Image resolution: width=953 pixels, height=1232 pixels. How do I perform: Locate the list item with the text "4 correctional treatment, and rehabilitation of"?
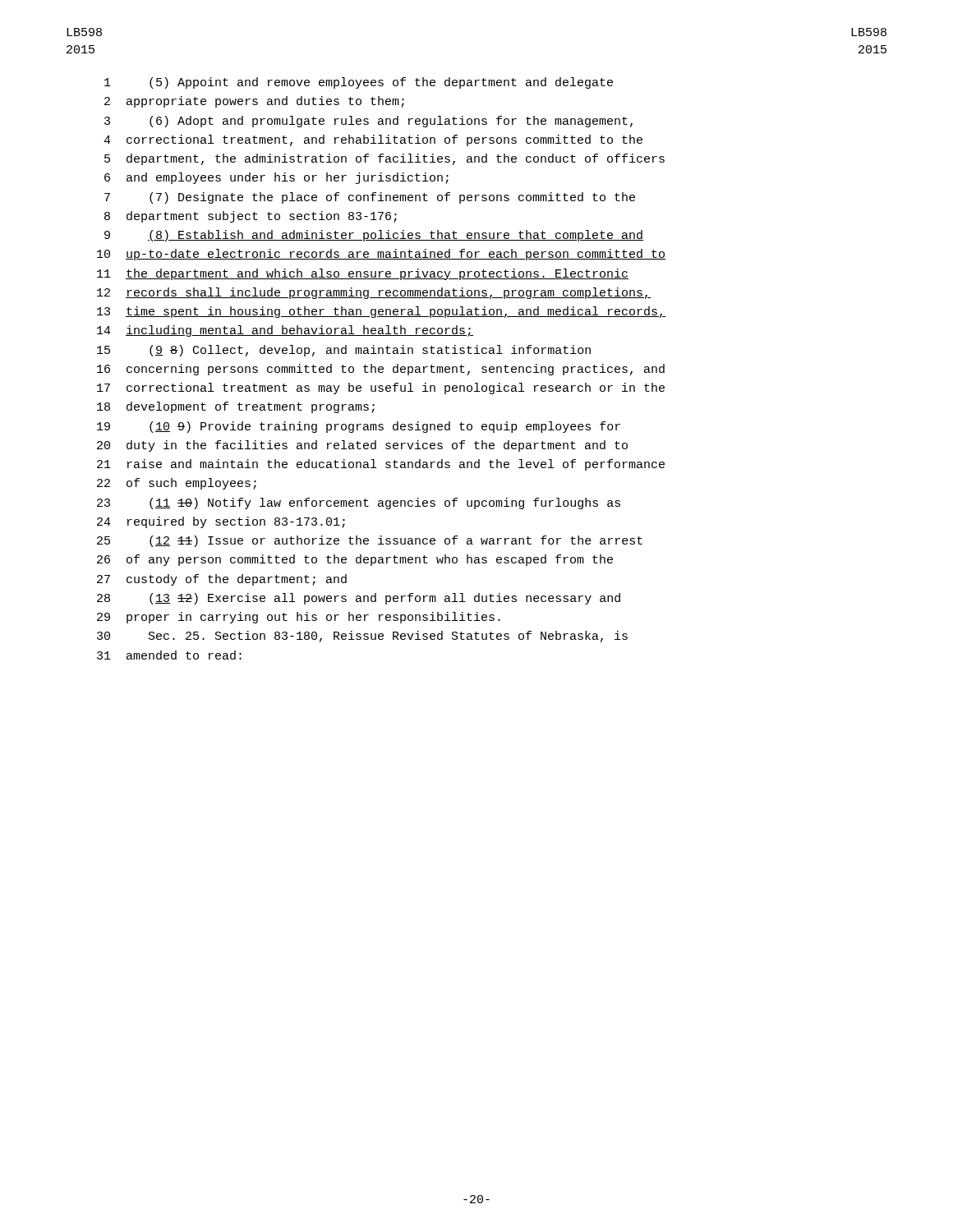(x=476, y=141)
